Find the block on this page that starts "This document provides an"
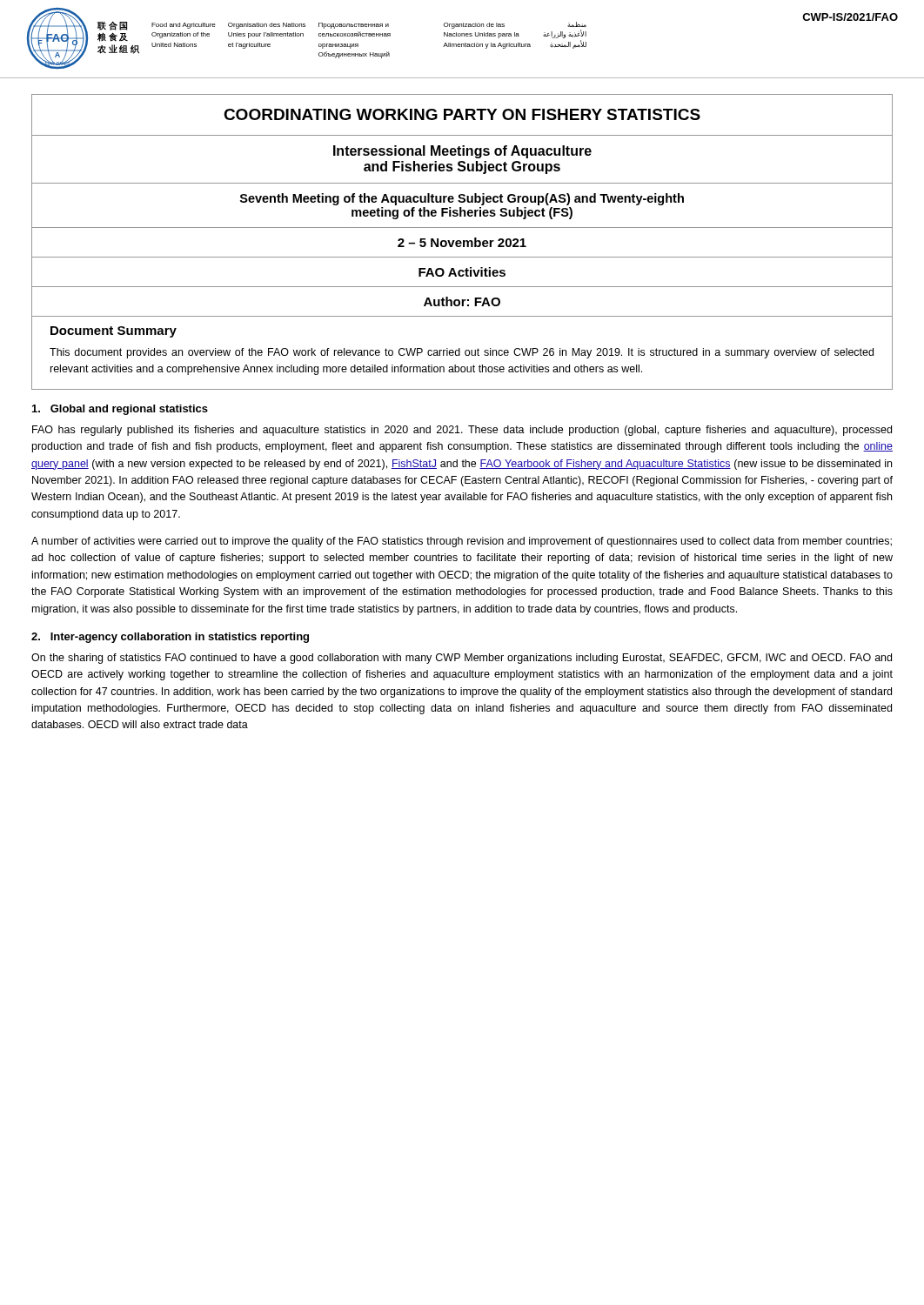Image resolution: width=924 pixels, height=1305 pixels. click(x=462, y=361)
